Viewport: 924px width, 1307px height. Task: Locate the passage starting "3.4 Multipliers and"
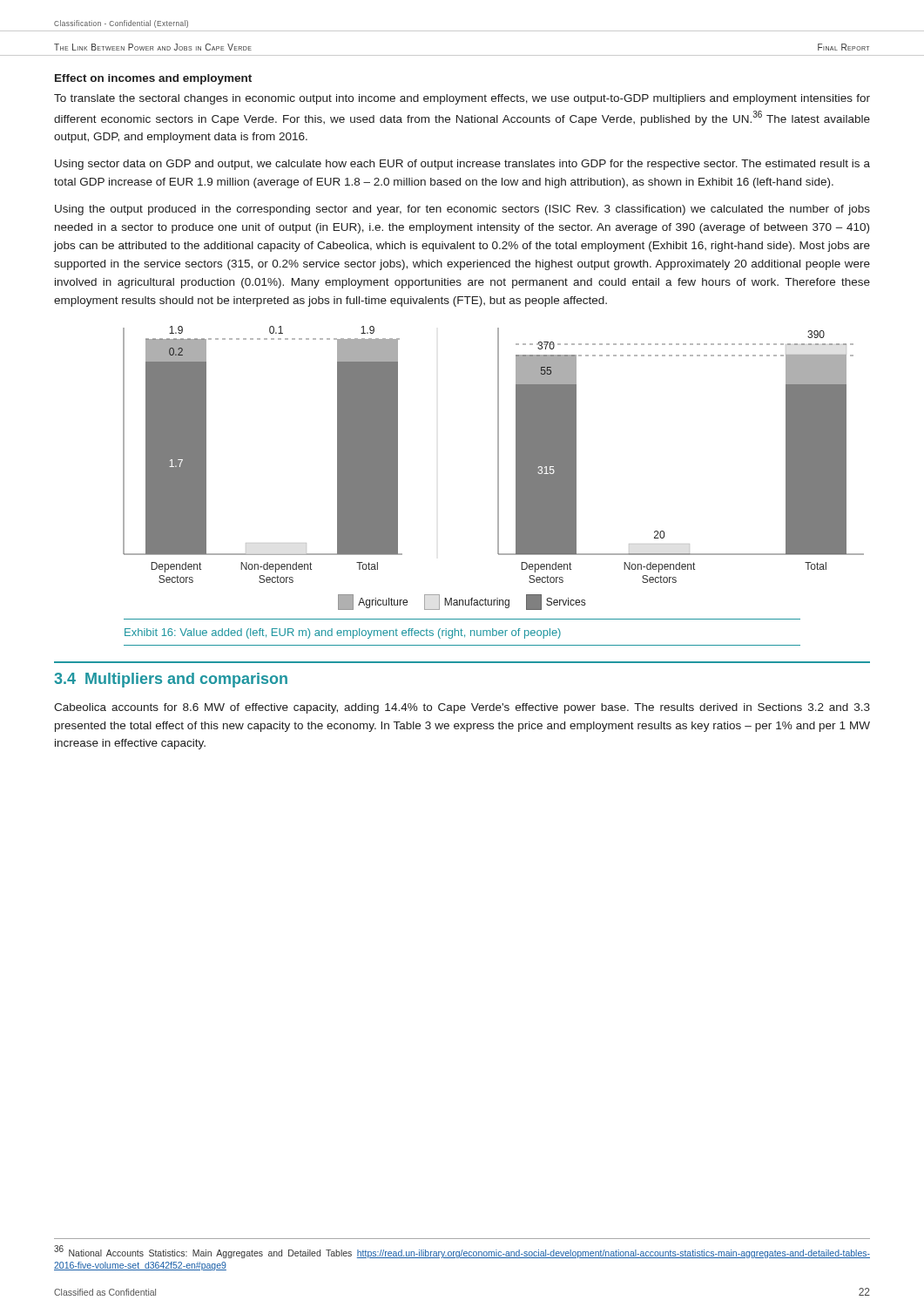tap(171, 679)
